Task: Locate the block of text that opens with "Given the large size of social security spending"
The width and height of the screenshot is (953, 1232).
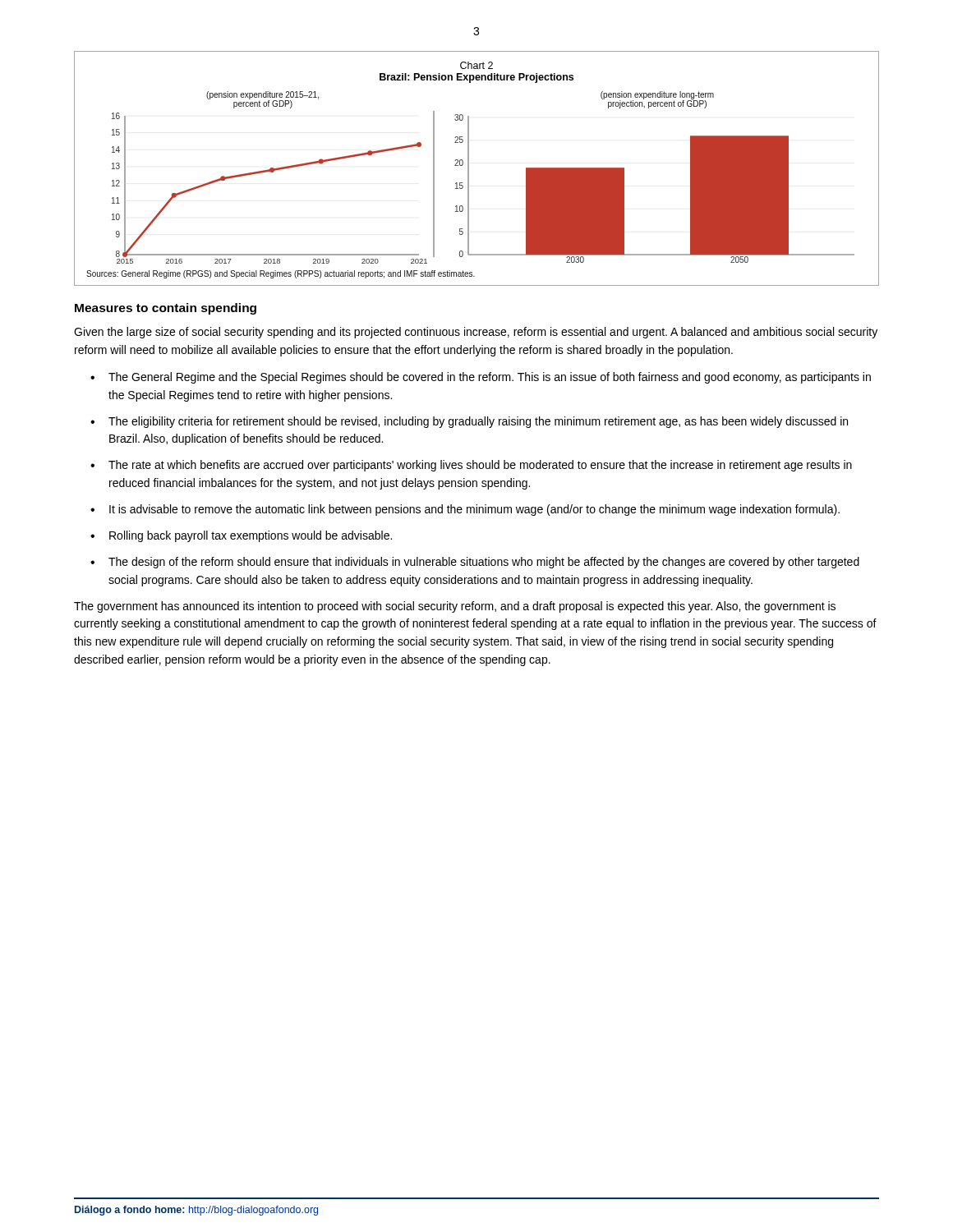Action: point(476,341)
